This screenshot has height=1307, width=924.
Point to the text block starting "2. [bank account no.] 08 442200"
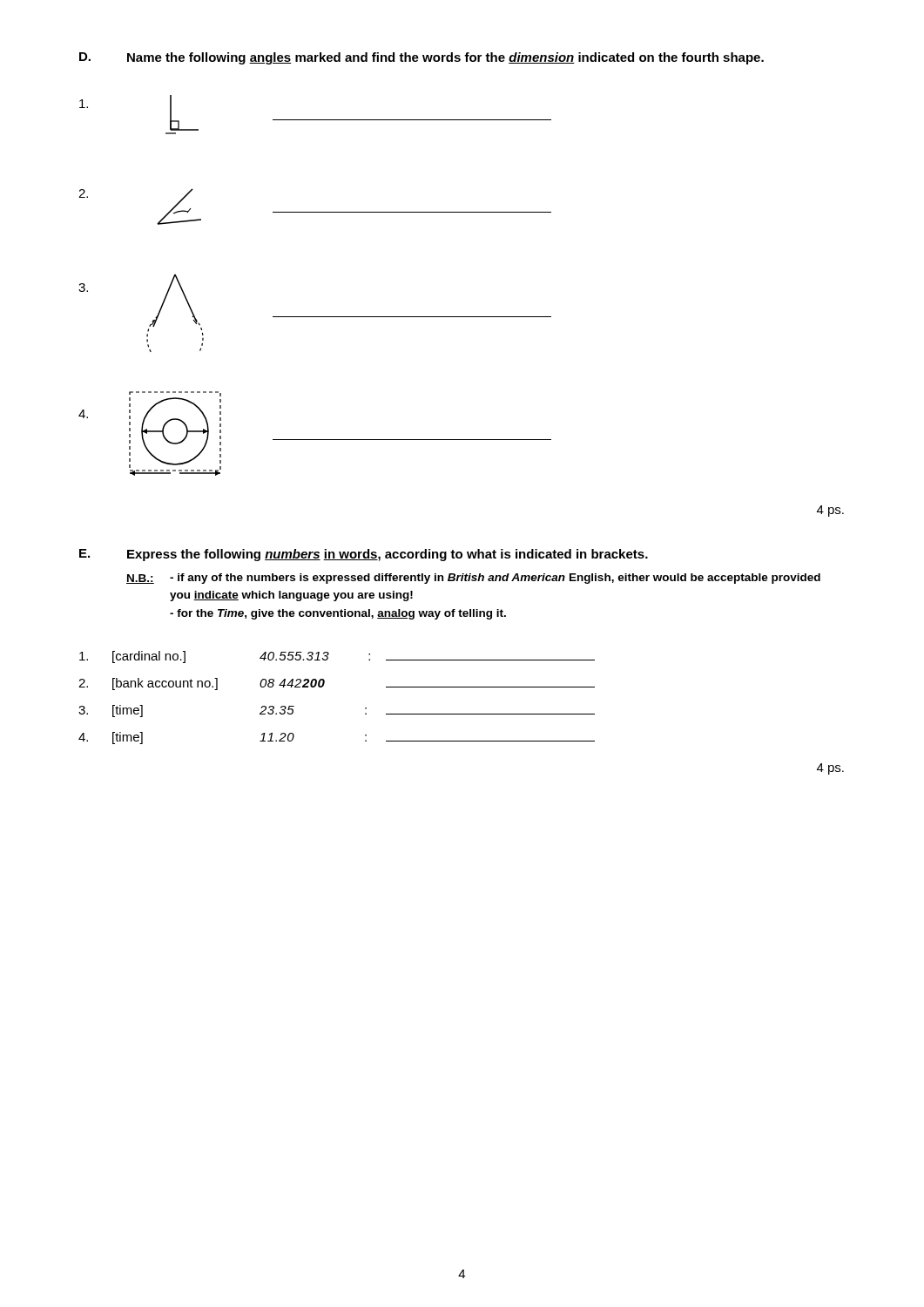click(x=162, y=684)
